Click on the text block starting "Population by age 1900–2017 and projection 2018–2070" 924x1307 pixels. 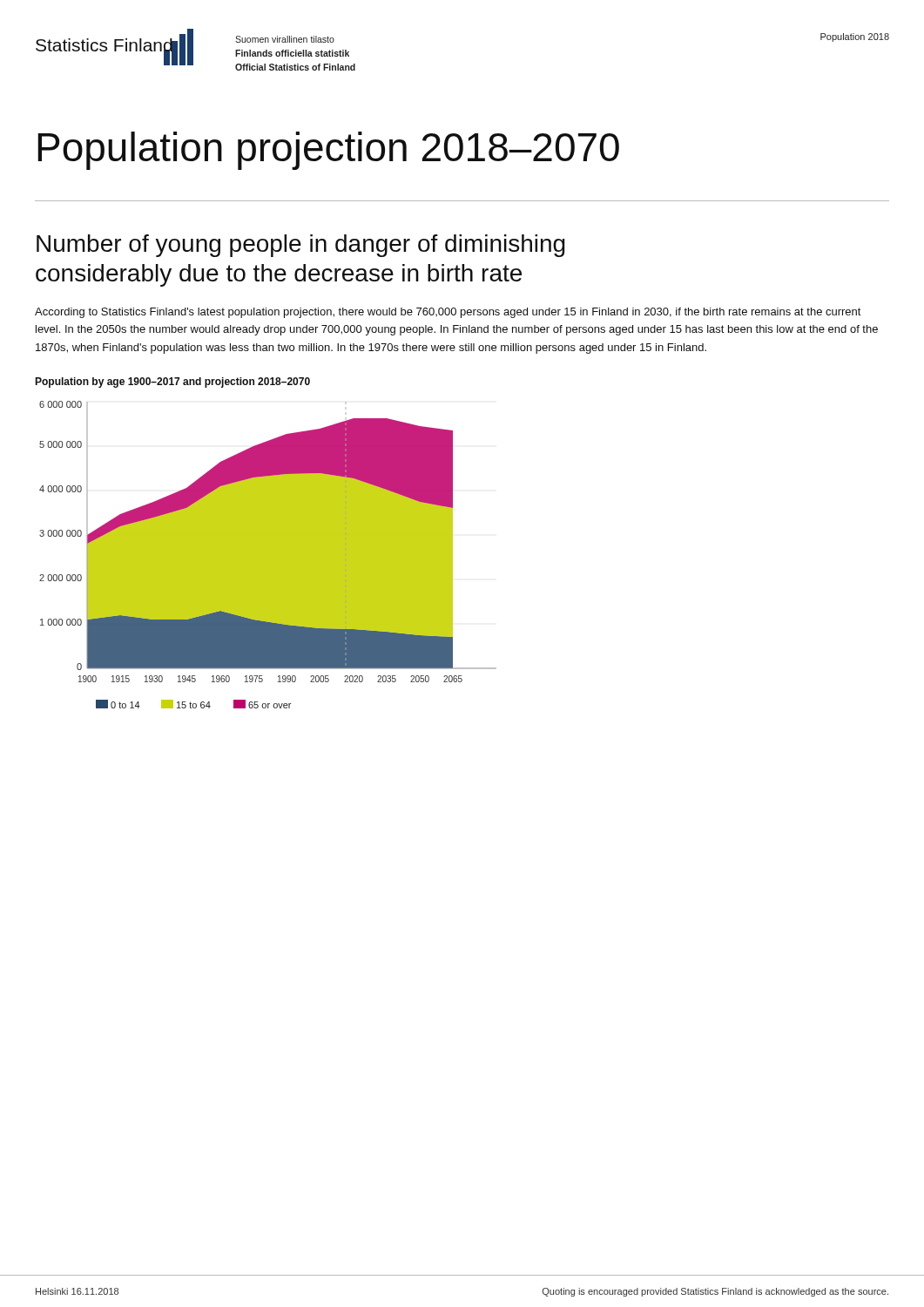[x=172, y=383]
